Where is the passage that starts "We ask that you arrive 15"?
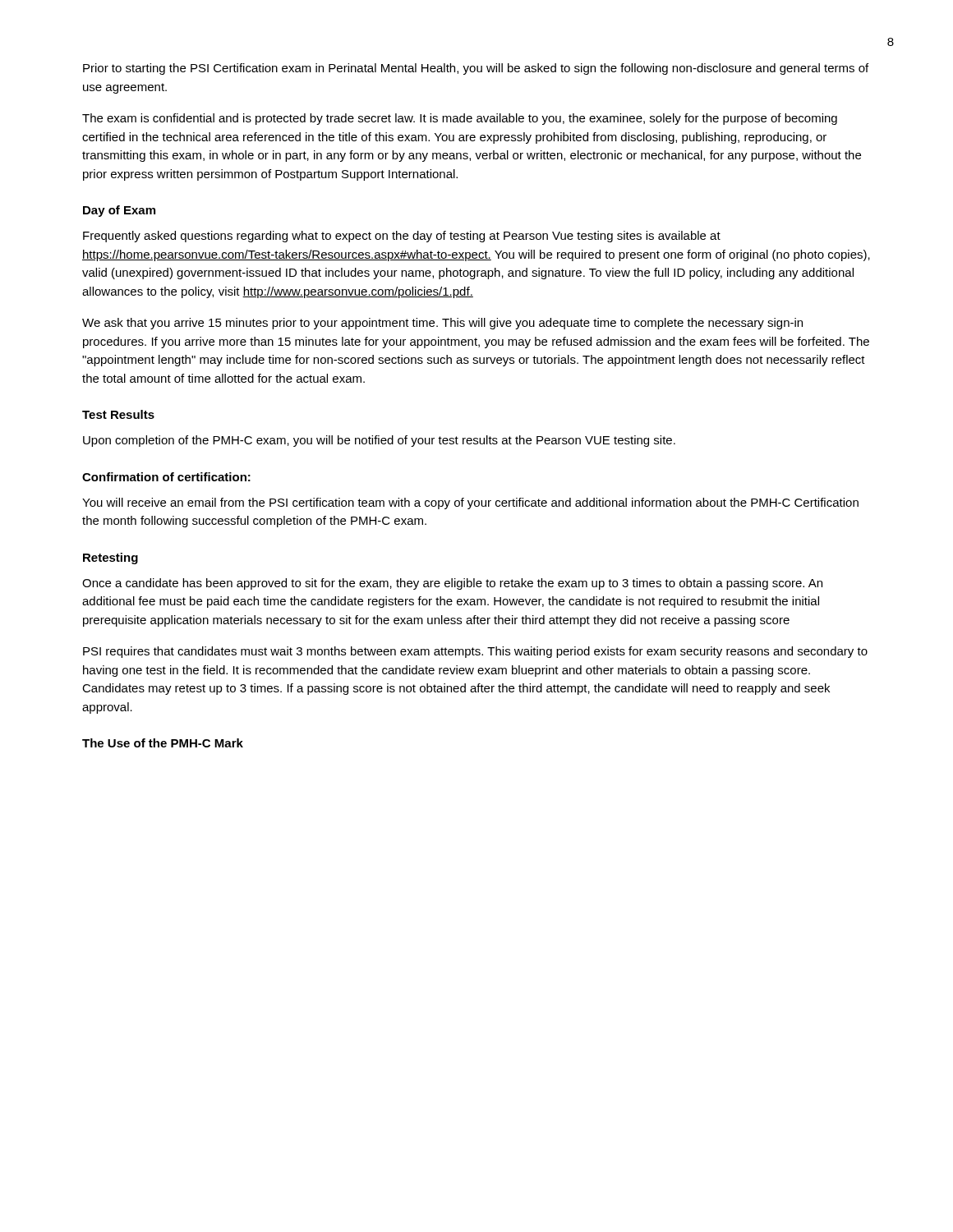Screen dimensions: 1232x953 (x=476, y=350)
